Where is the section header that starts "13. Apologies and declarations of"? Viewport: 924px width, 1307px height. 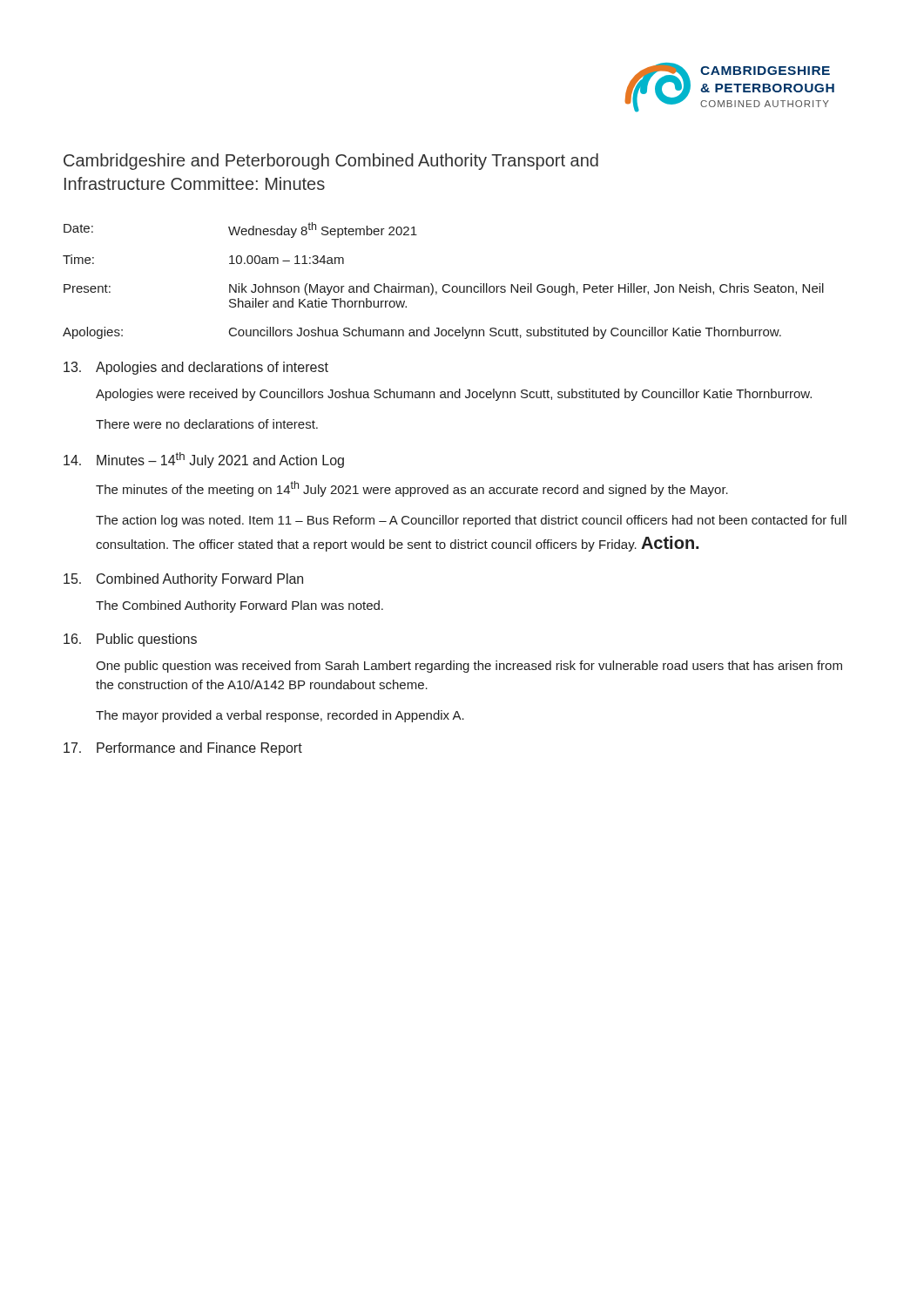coord(195,368)
